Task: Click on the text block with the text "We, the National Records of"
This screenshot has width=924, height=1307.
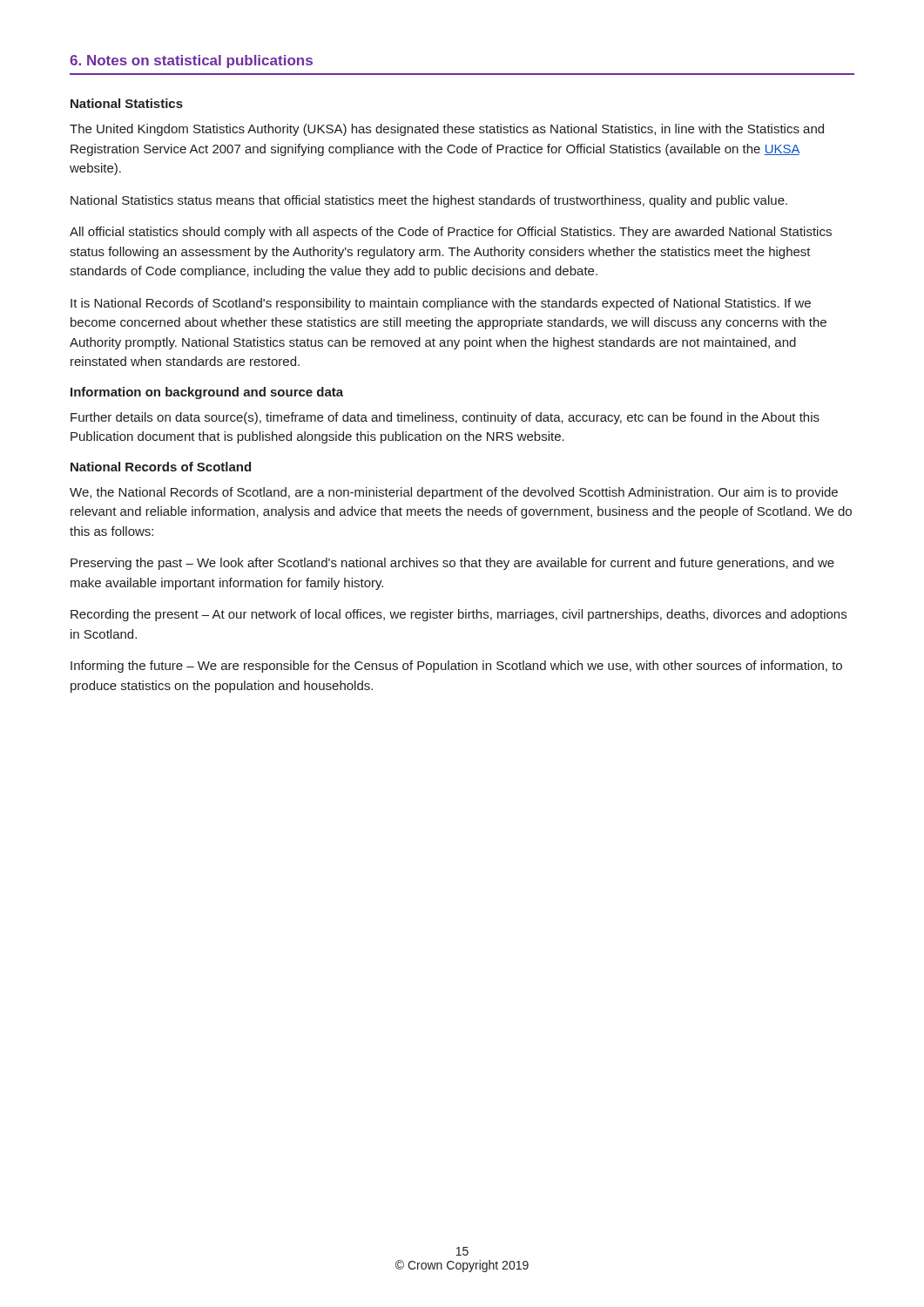Action: click(461, 511)
